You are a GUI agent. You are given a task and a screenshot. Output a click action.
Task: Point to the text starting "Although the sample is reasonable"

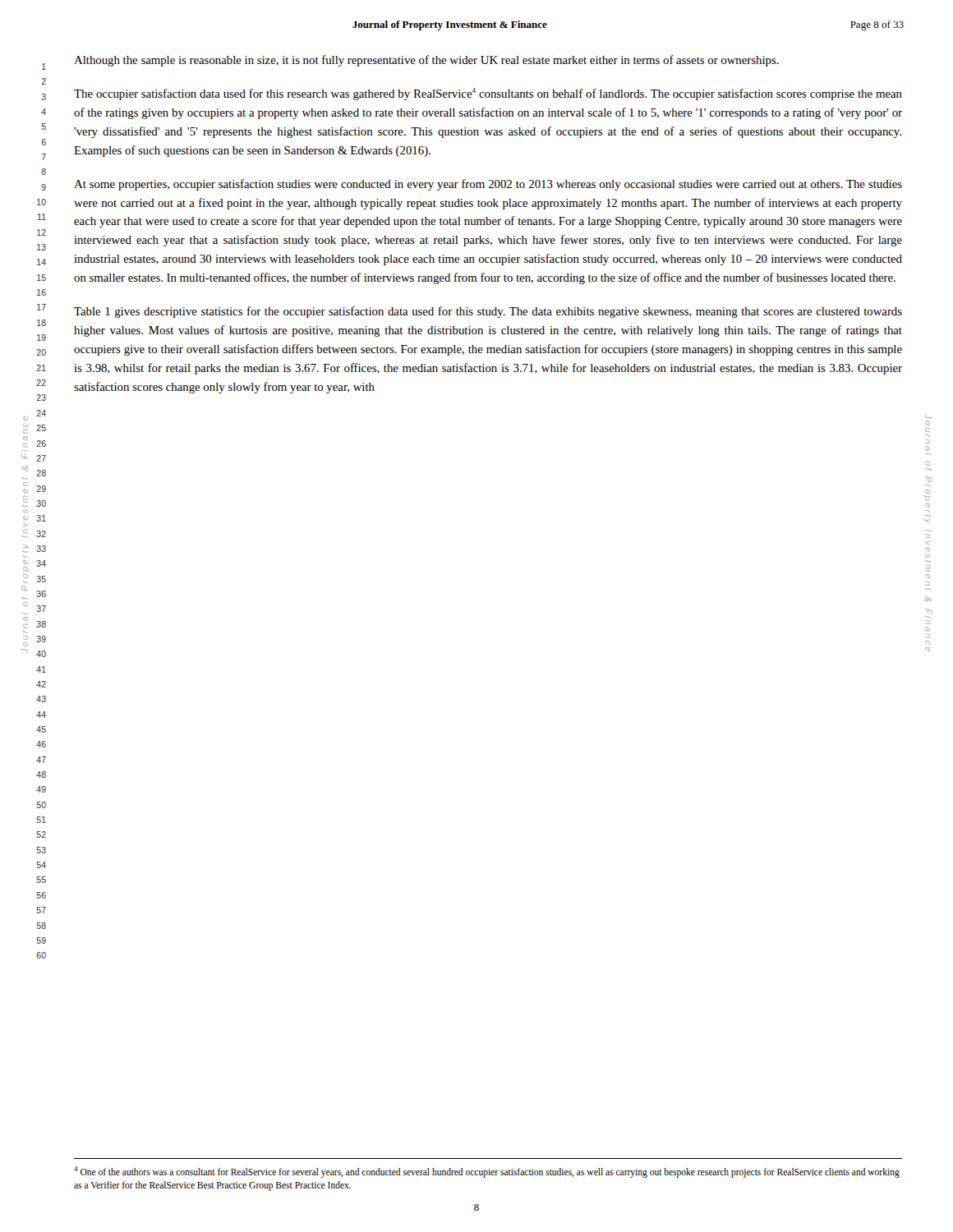[427, 60]
